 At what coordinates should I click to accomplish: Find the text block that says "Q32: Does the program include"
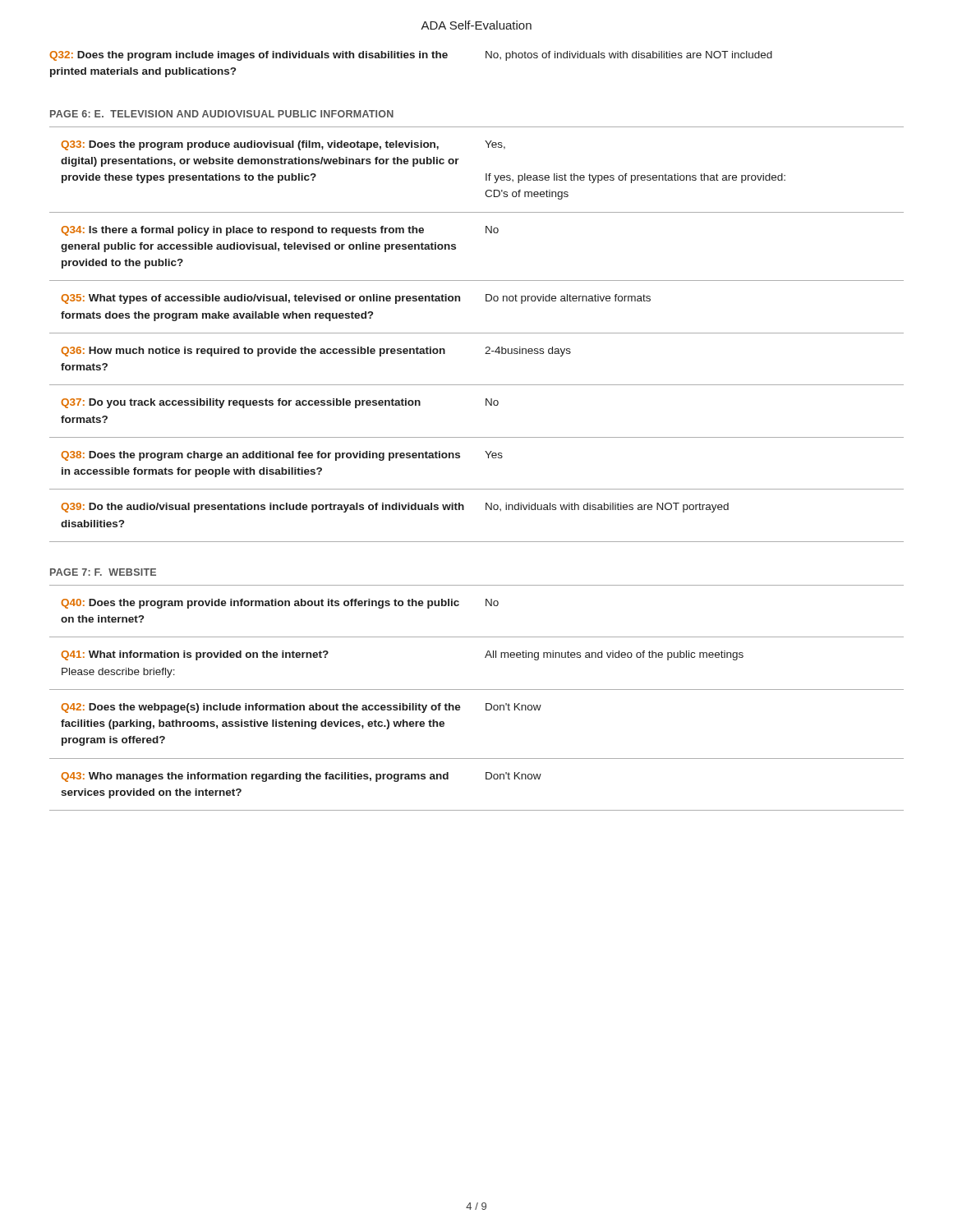[249, 63]
